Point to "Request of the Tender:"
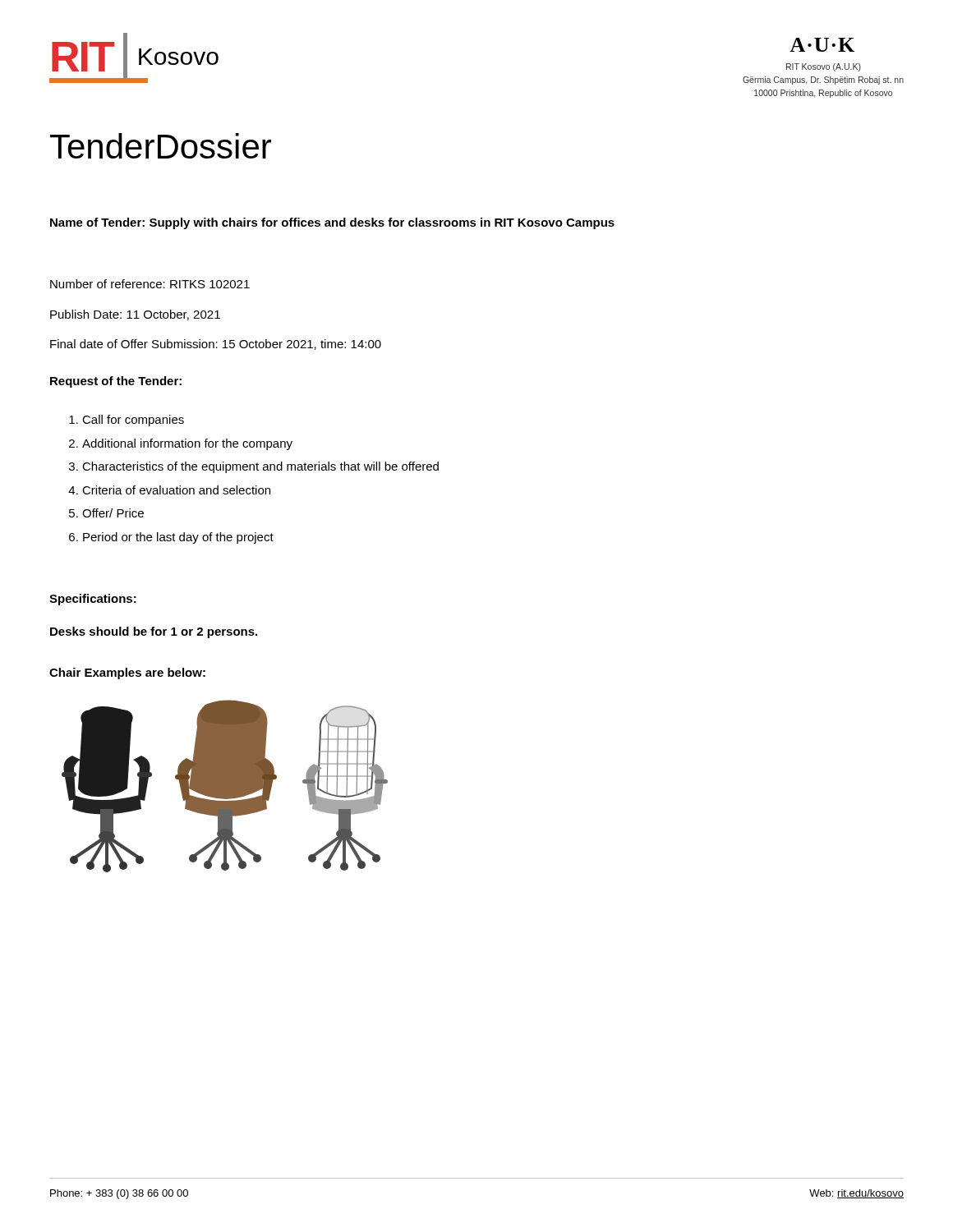The height and width of the screenshot is (1232, 953). click(x=116, y=382)
